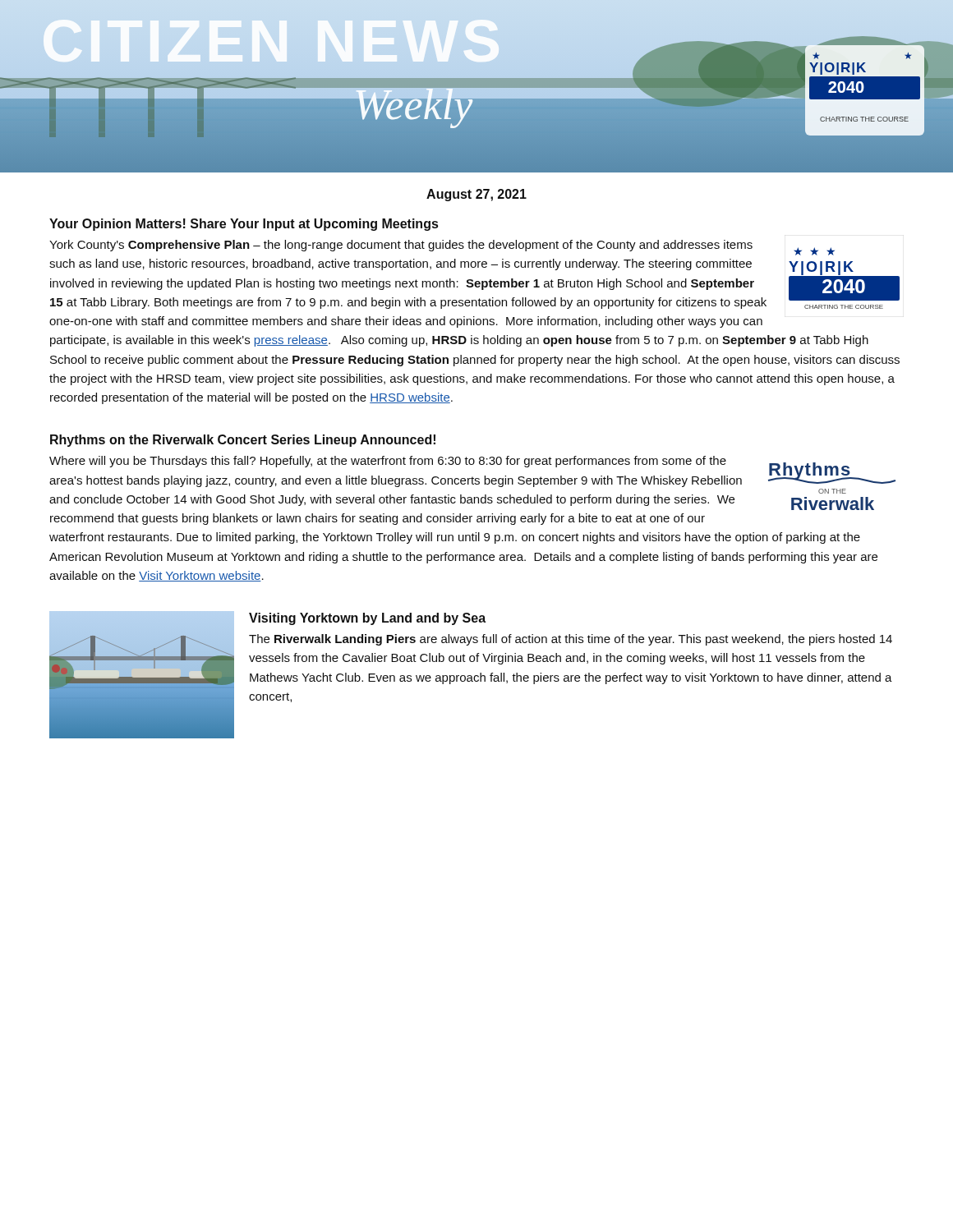
Task: Find the section header on this page that starts "Your Opinion Matters!"
Action: pyautogui.click(x=244, y=224)
